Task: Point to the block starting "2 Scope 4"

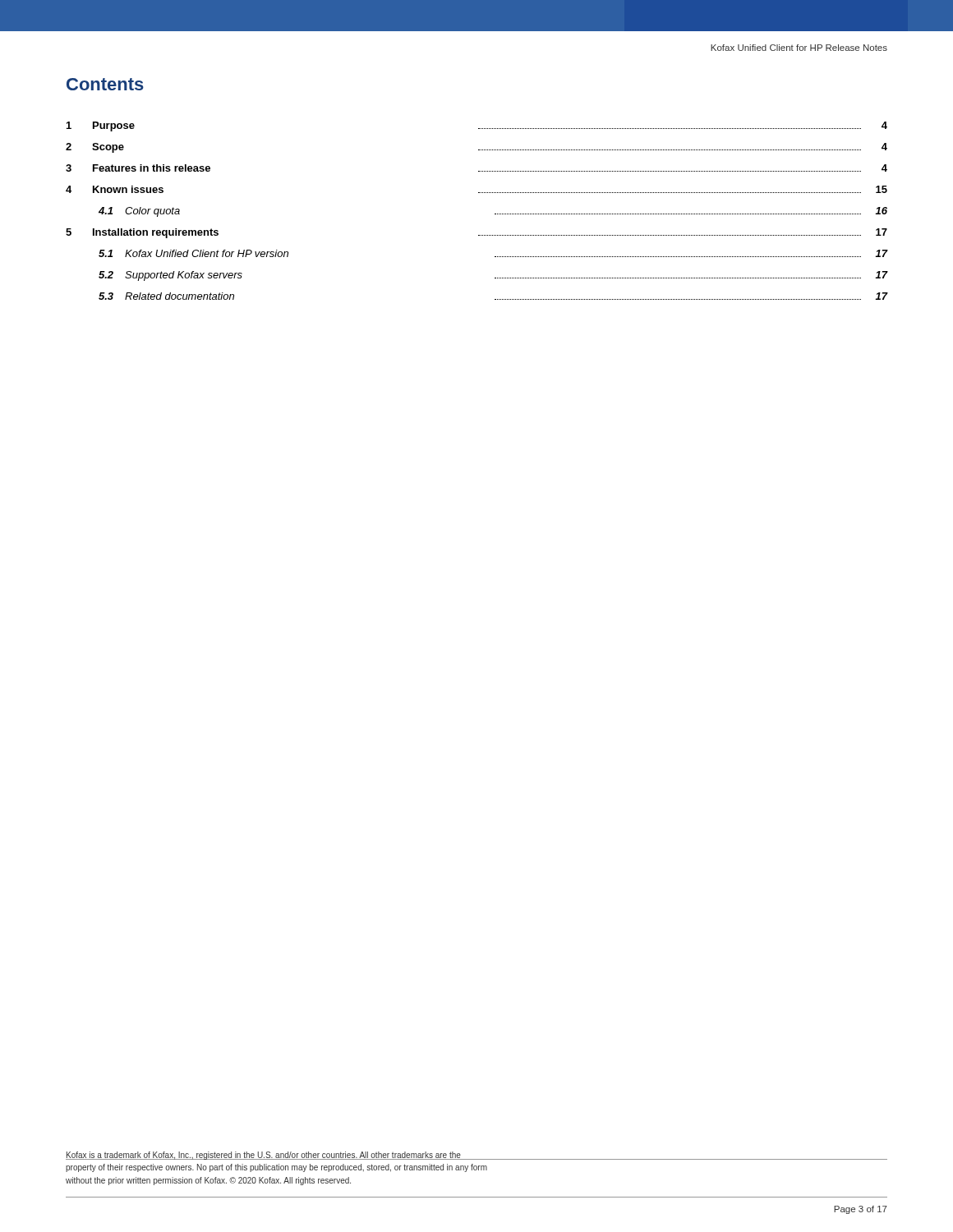Action: click(476, 147)
